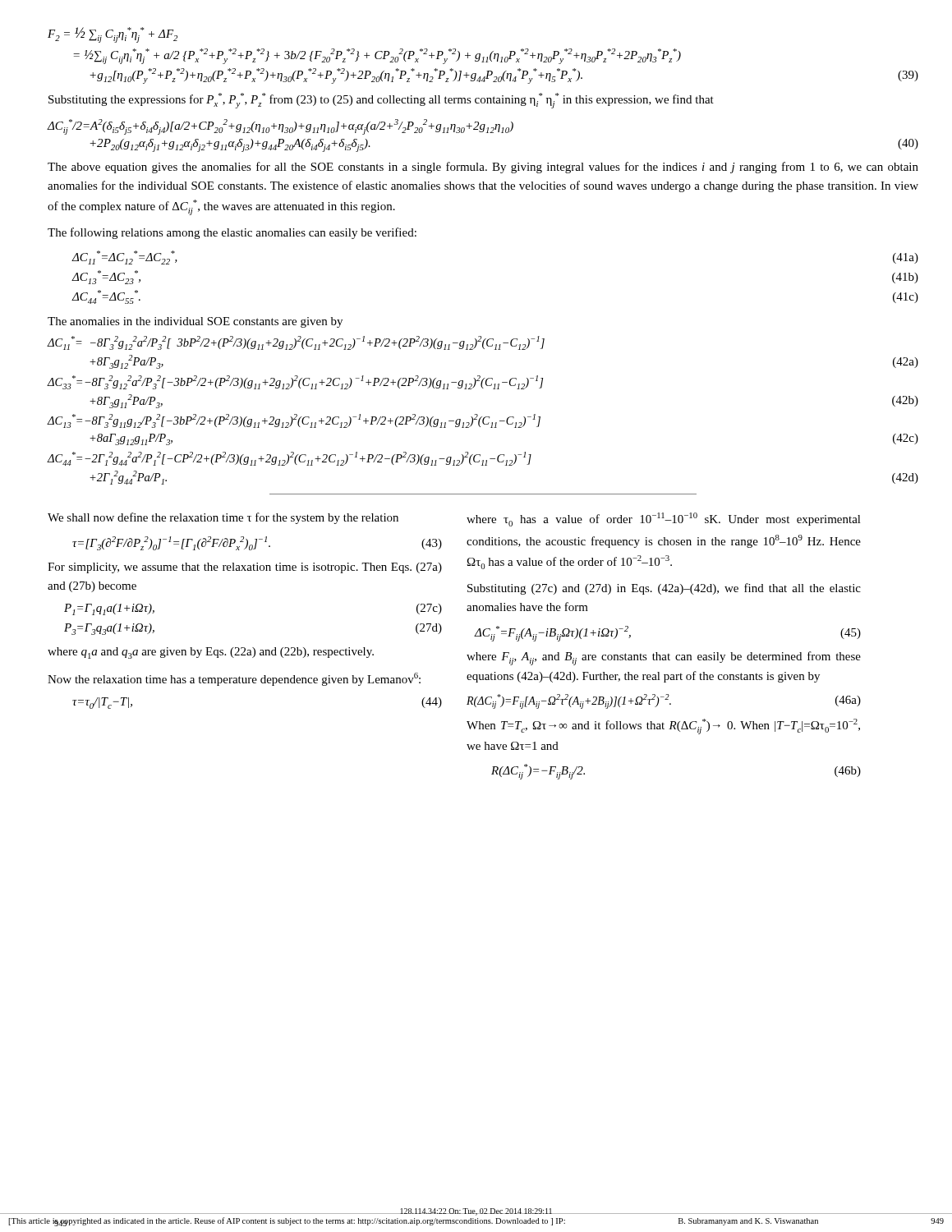952x1232 pixels.
Task: Point to the block beginning "For simplicity, we"
Action: (x=245, y=576)
